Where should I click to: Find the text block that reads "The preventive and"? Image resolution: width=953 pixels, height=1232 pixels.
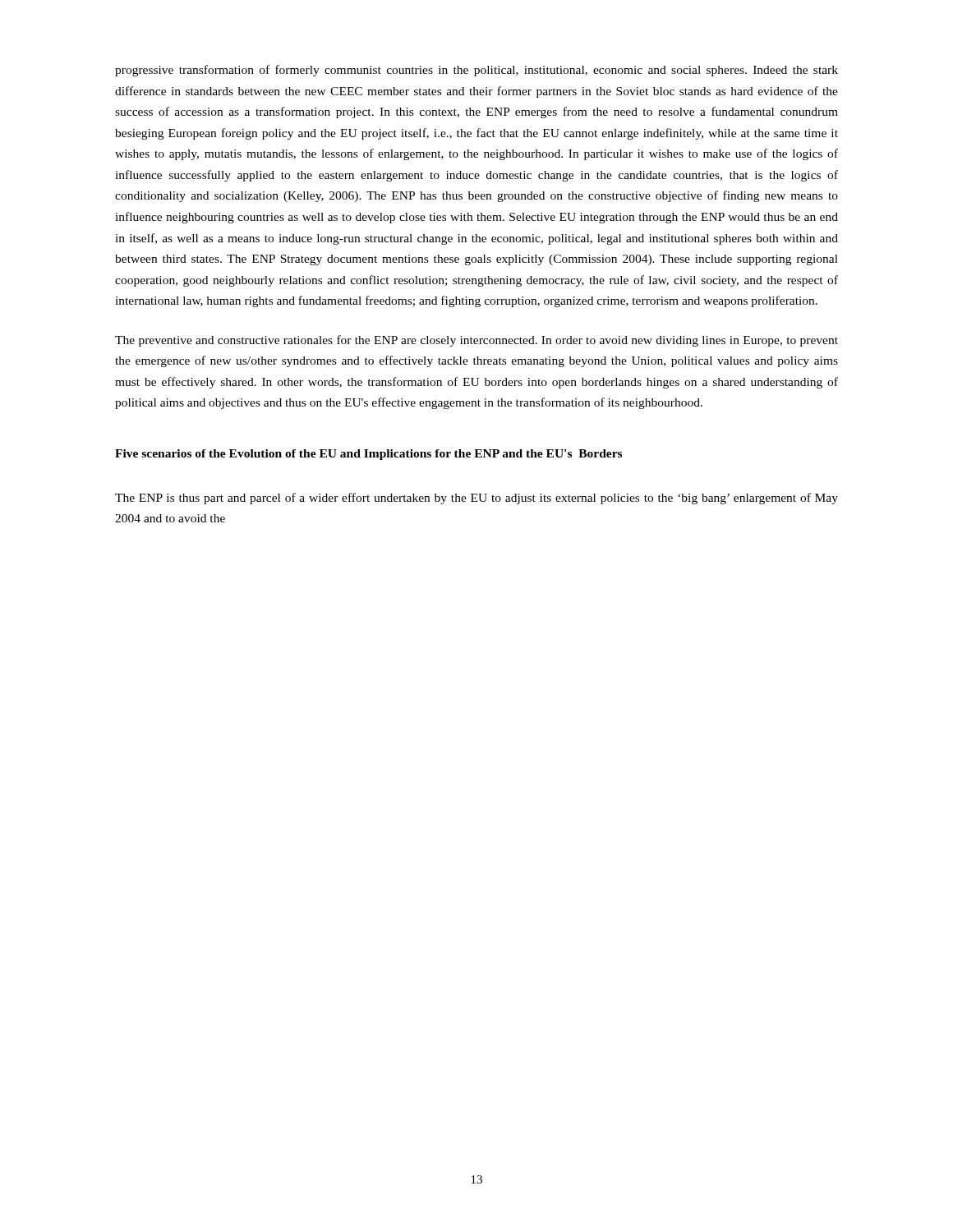coord(476,371)
